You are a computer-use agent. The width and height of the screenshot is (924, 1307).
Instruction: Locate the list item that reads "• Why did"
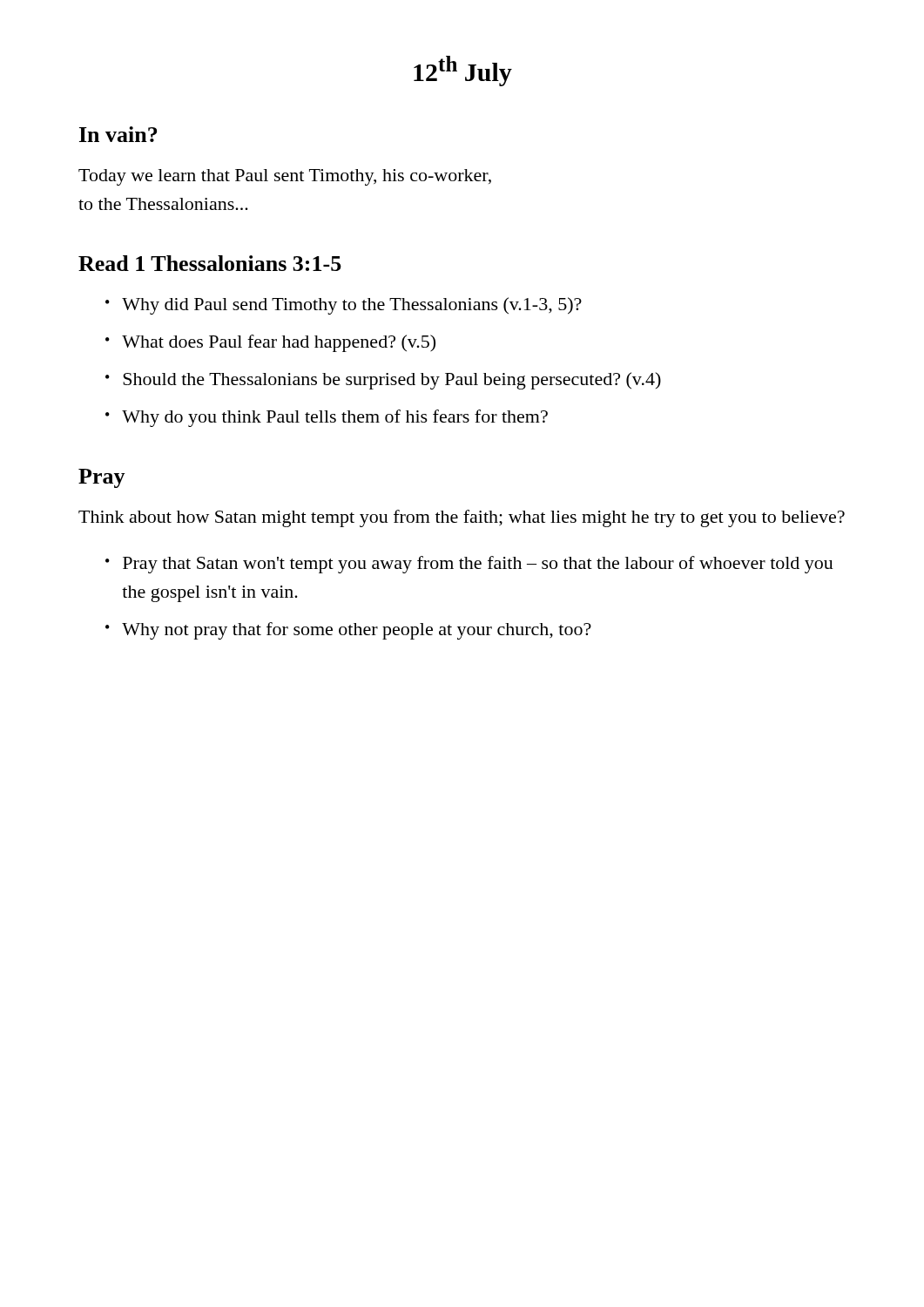click(343, 304)
